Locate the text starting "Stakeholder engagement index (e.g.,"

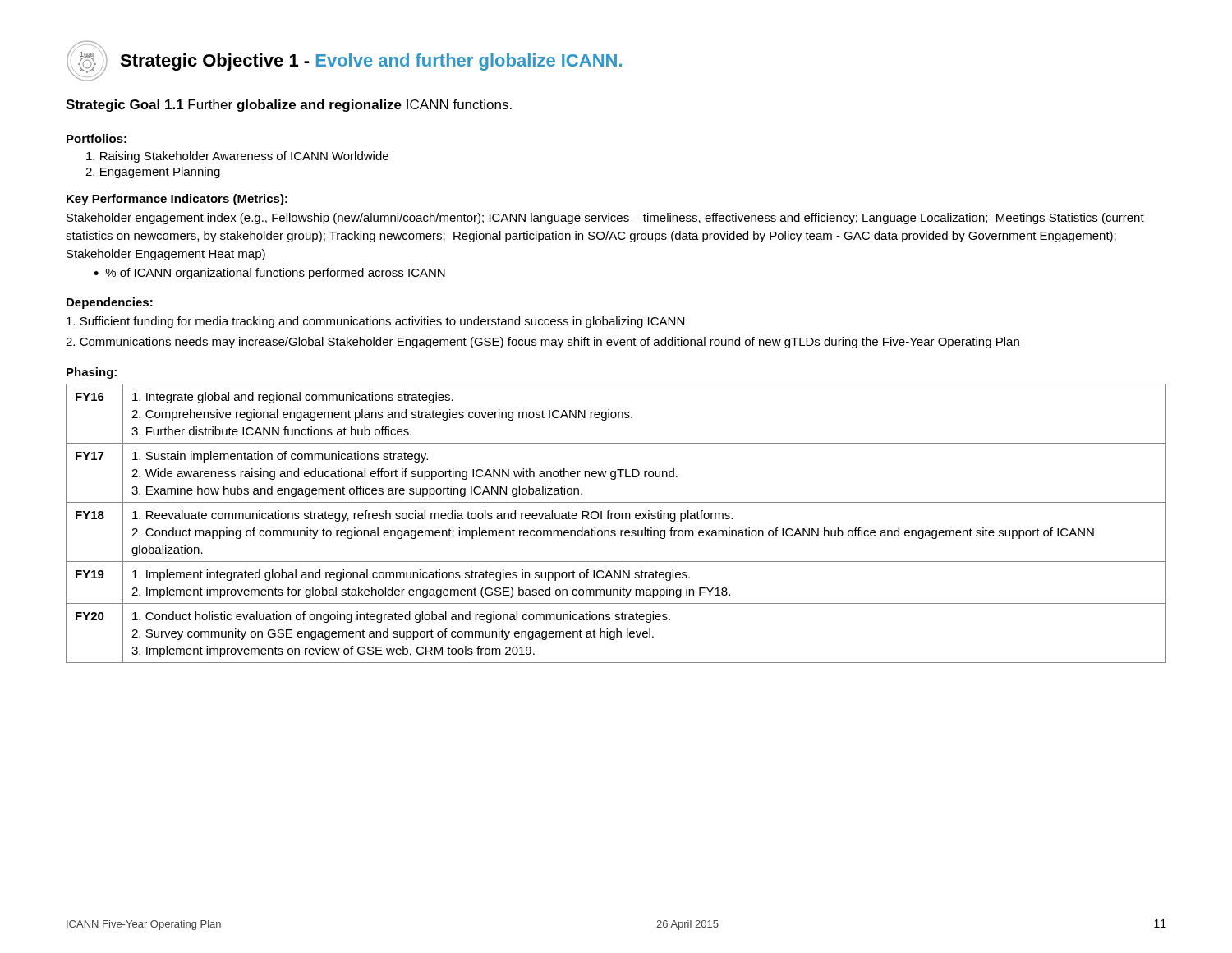605,235
